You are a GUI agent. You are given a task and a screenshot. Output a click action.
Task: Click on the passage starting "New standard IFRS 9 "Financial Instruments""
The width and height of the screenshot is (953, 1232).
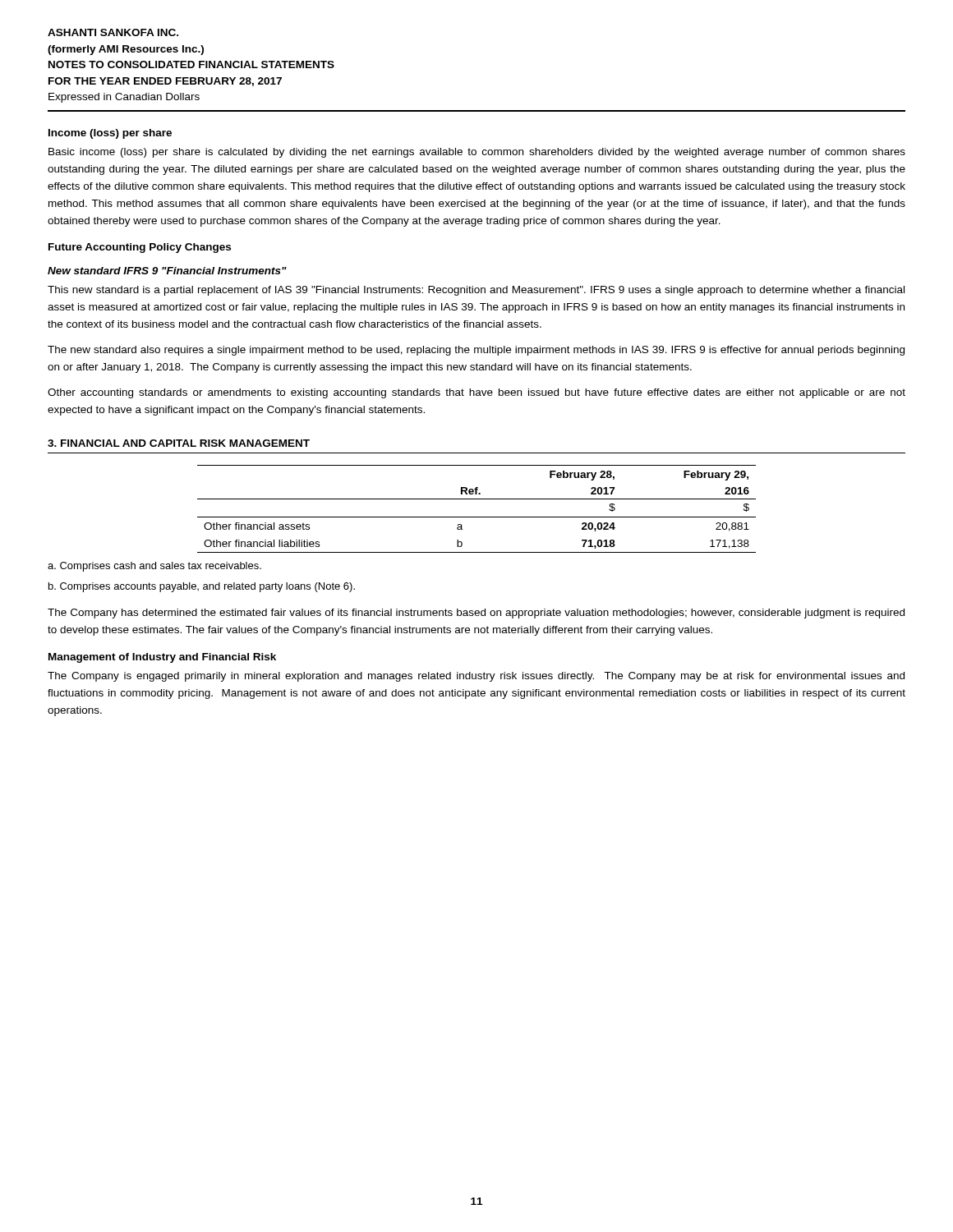(x=167, y=271)
